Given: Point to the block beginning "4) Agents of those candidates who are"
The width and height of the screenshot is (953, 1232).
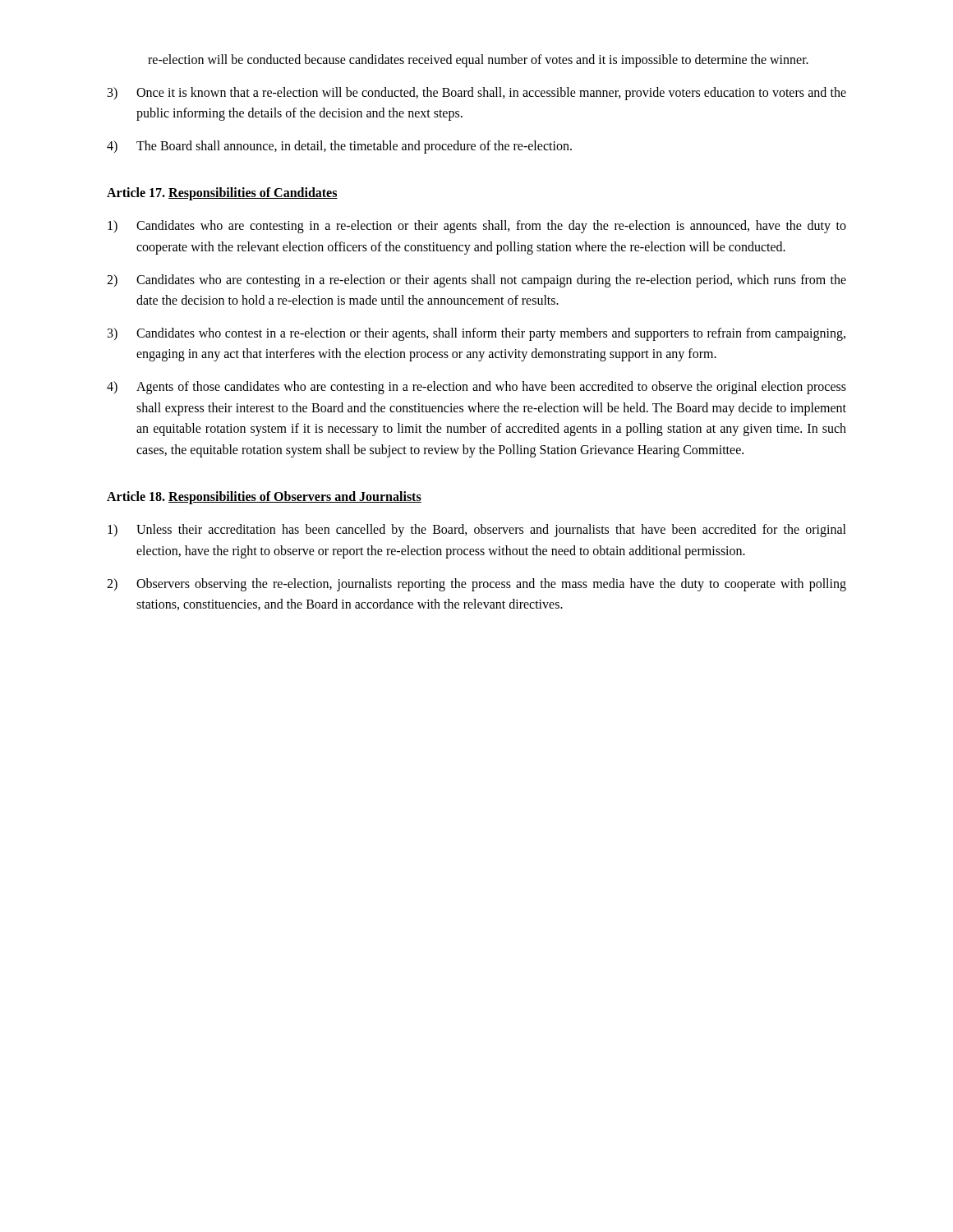Looking at the screenshot, I should (476, 418).
